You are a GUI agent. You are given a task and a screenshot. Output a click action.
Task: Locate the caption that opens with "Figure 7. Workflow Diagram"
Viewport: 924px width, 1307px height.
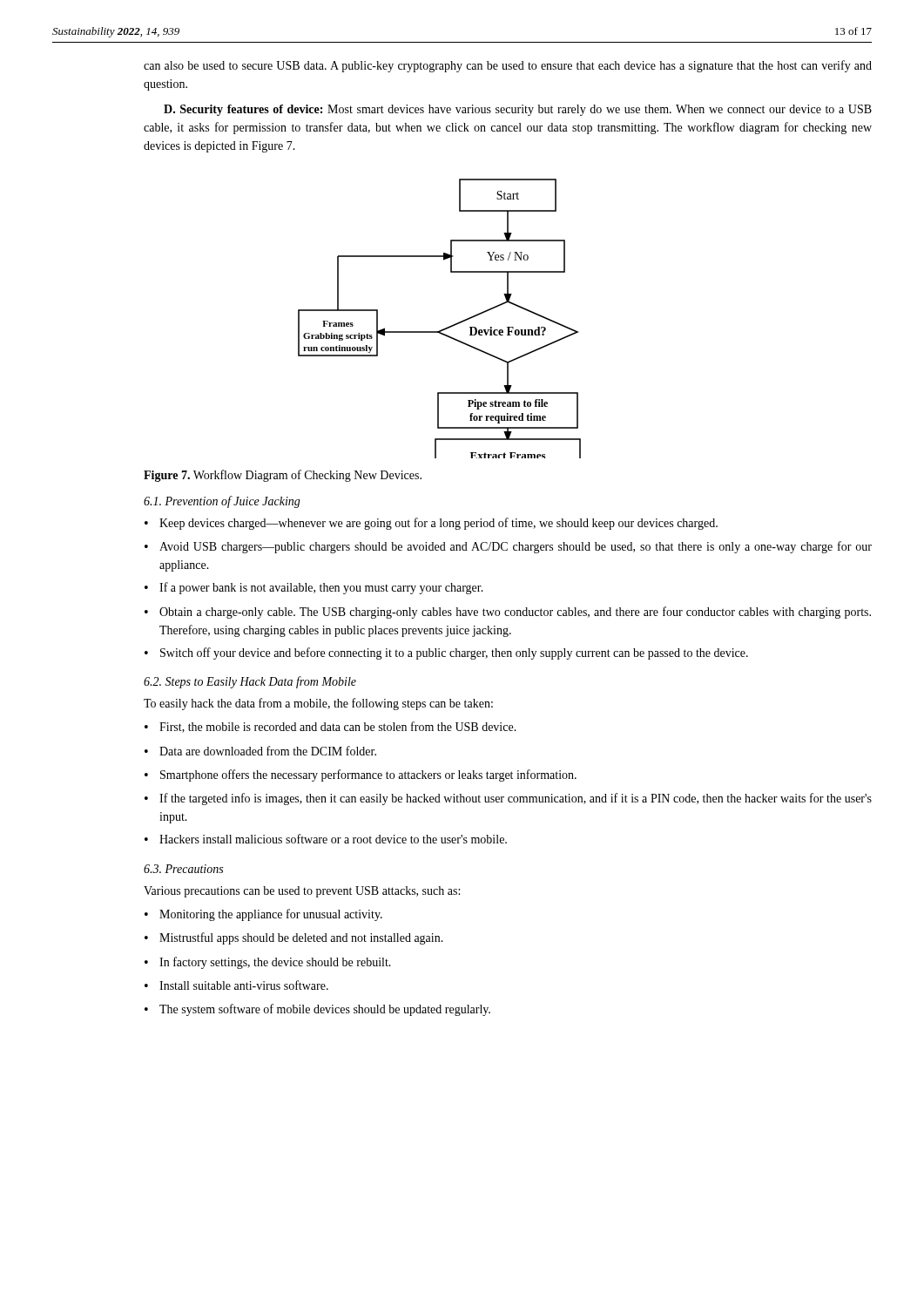tap(283, 475)
